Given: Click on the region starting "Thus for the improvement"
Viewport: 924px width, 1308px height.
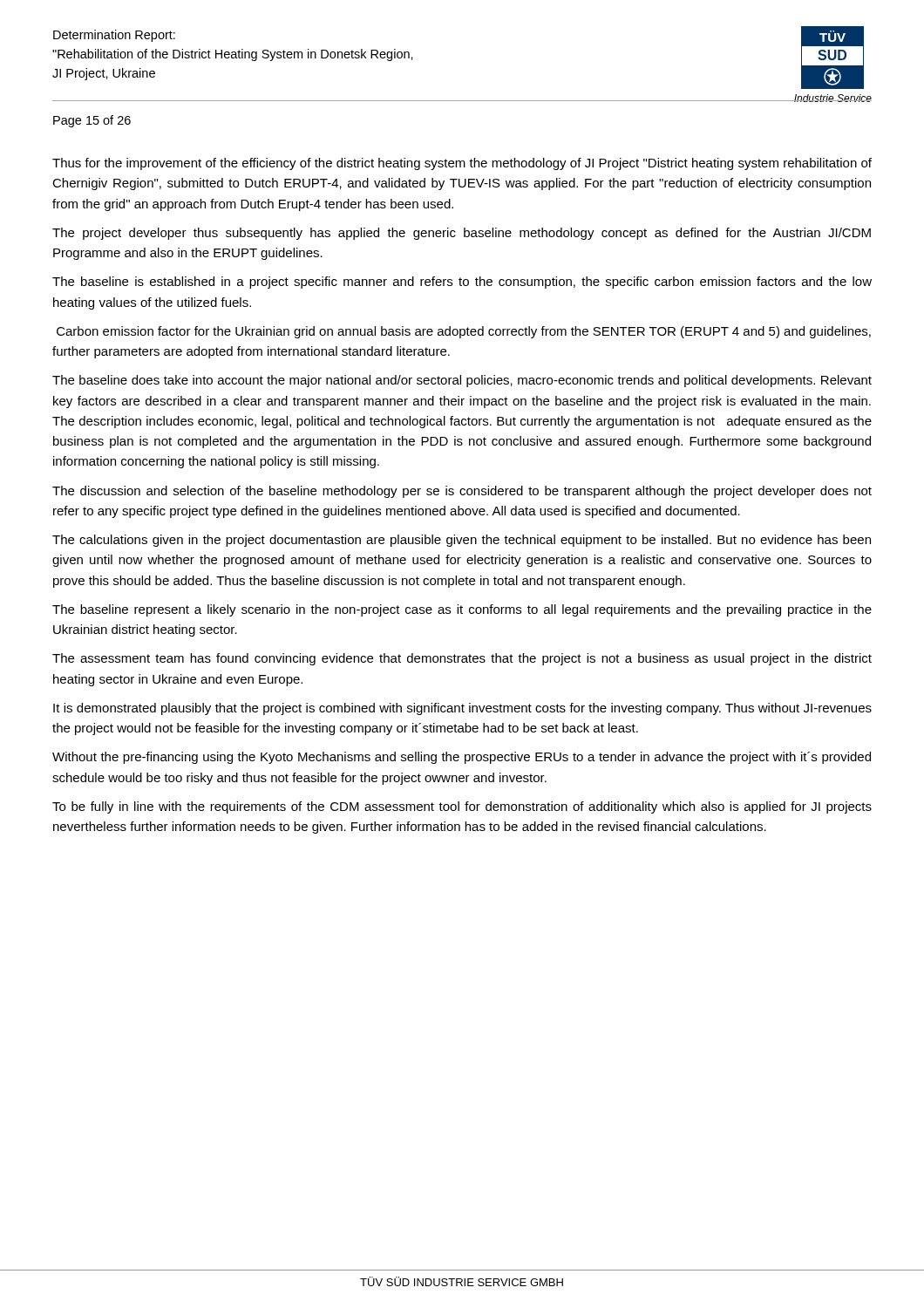Looking at the screenshot, I should (462, 183).
